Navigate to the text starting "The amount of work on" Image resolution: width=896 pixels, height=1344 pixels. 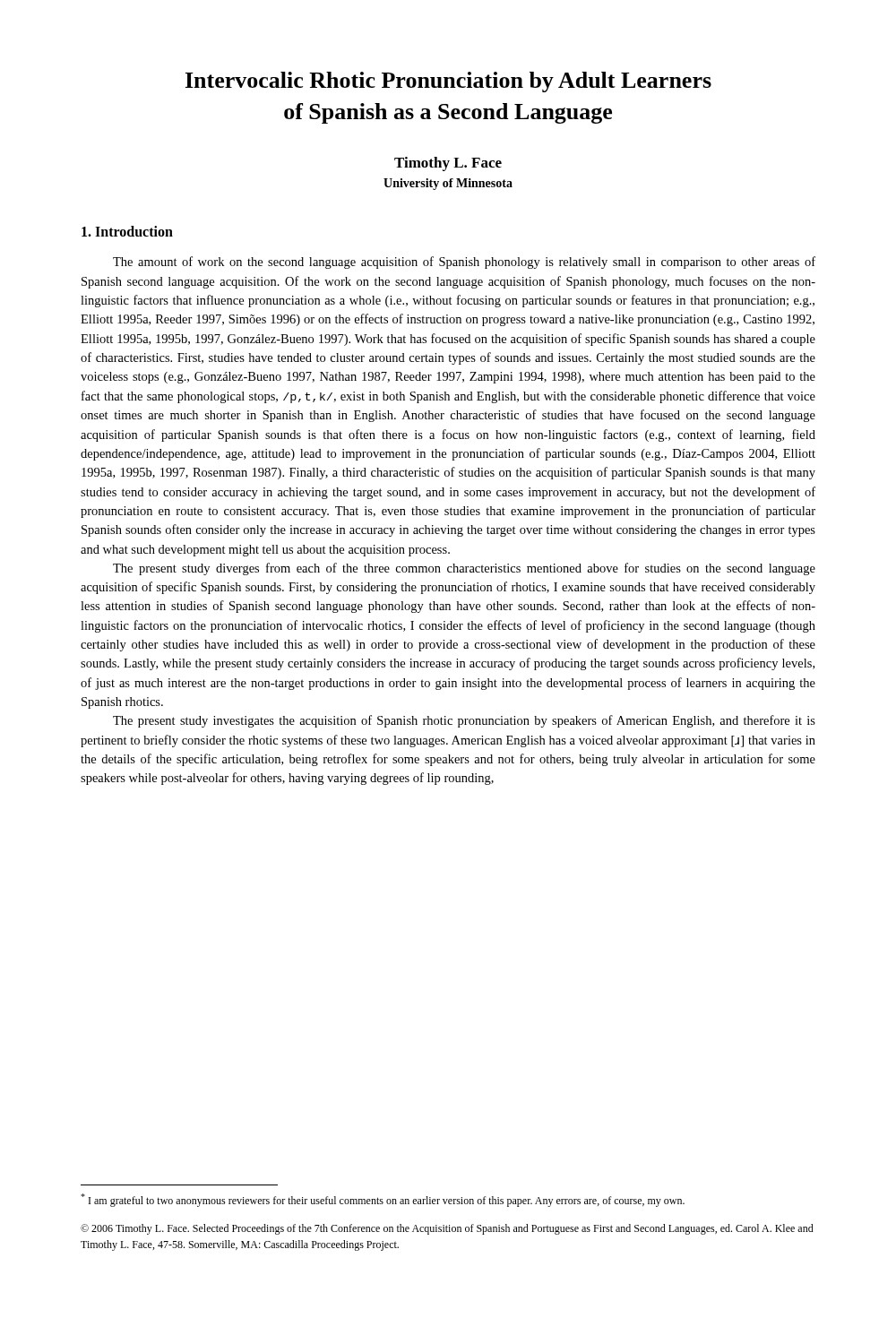click(x=448, y=405)
